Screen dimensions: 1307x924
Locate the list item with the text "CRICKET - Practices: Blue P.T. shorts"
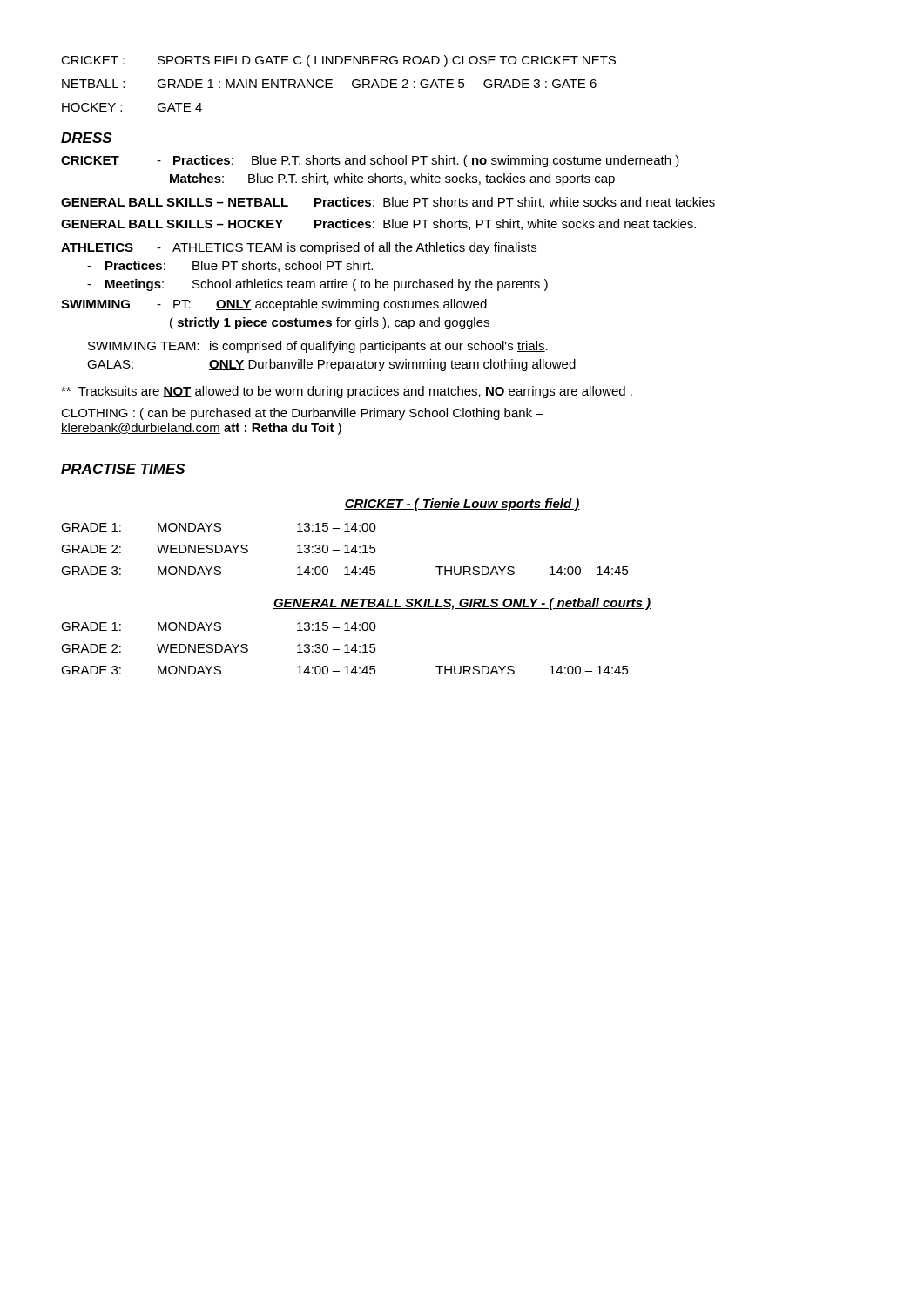[x=462, y=160]
